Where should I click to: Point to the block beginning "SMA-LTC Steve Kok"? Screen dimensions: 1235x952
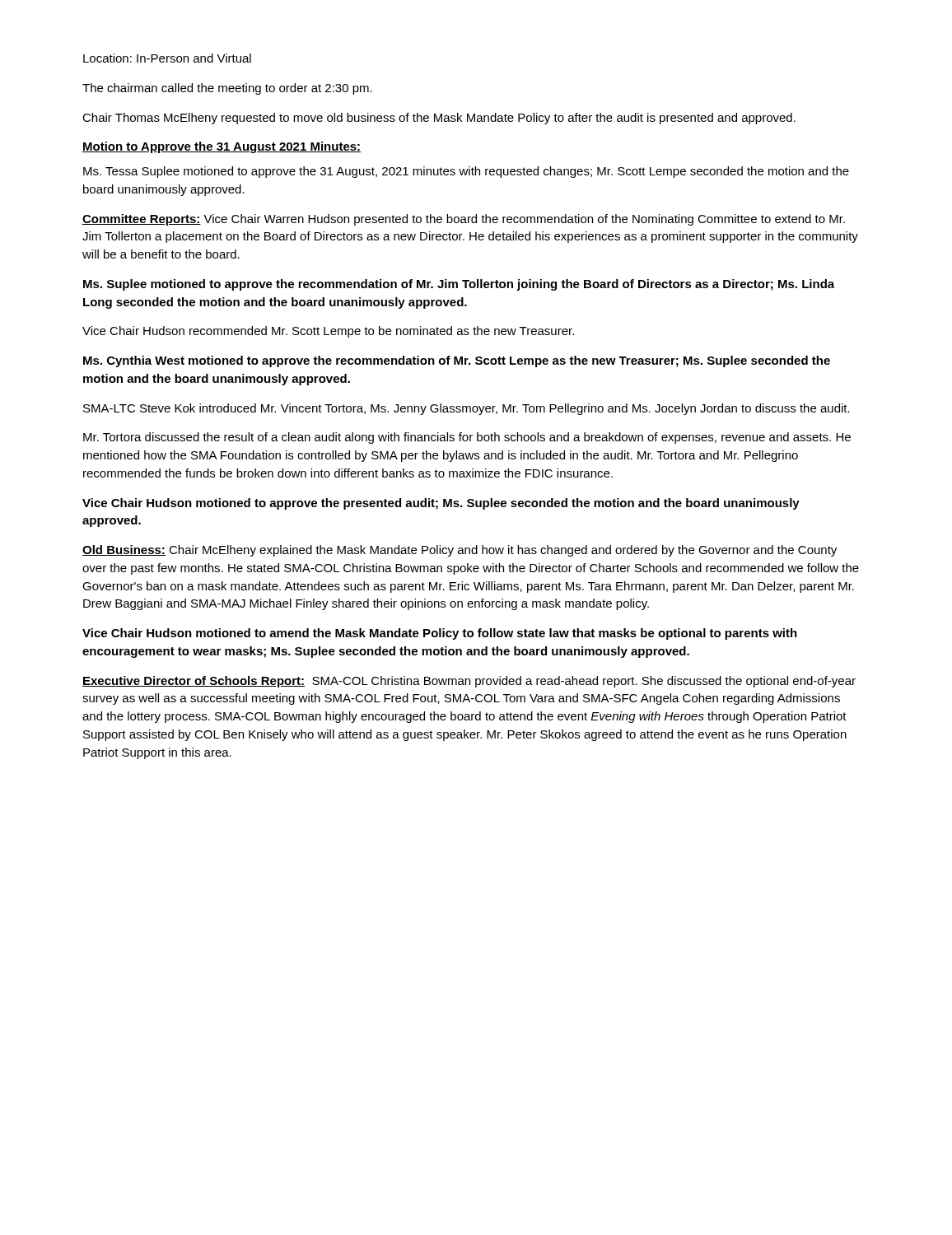tap(466, 408)
